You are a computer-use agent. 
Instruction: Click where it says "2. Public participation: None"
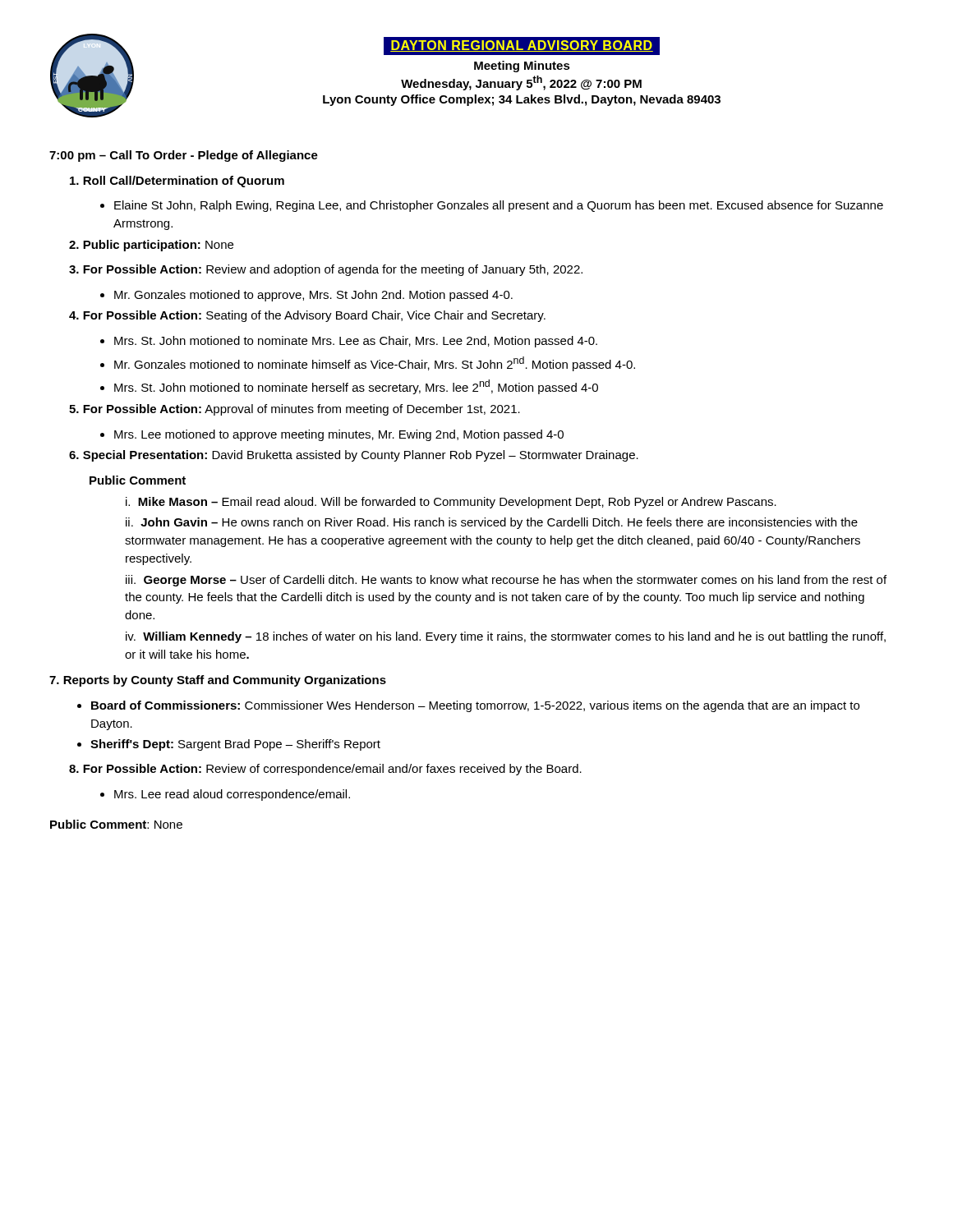click(x=152, y=244)
